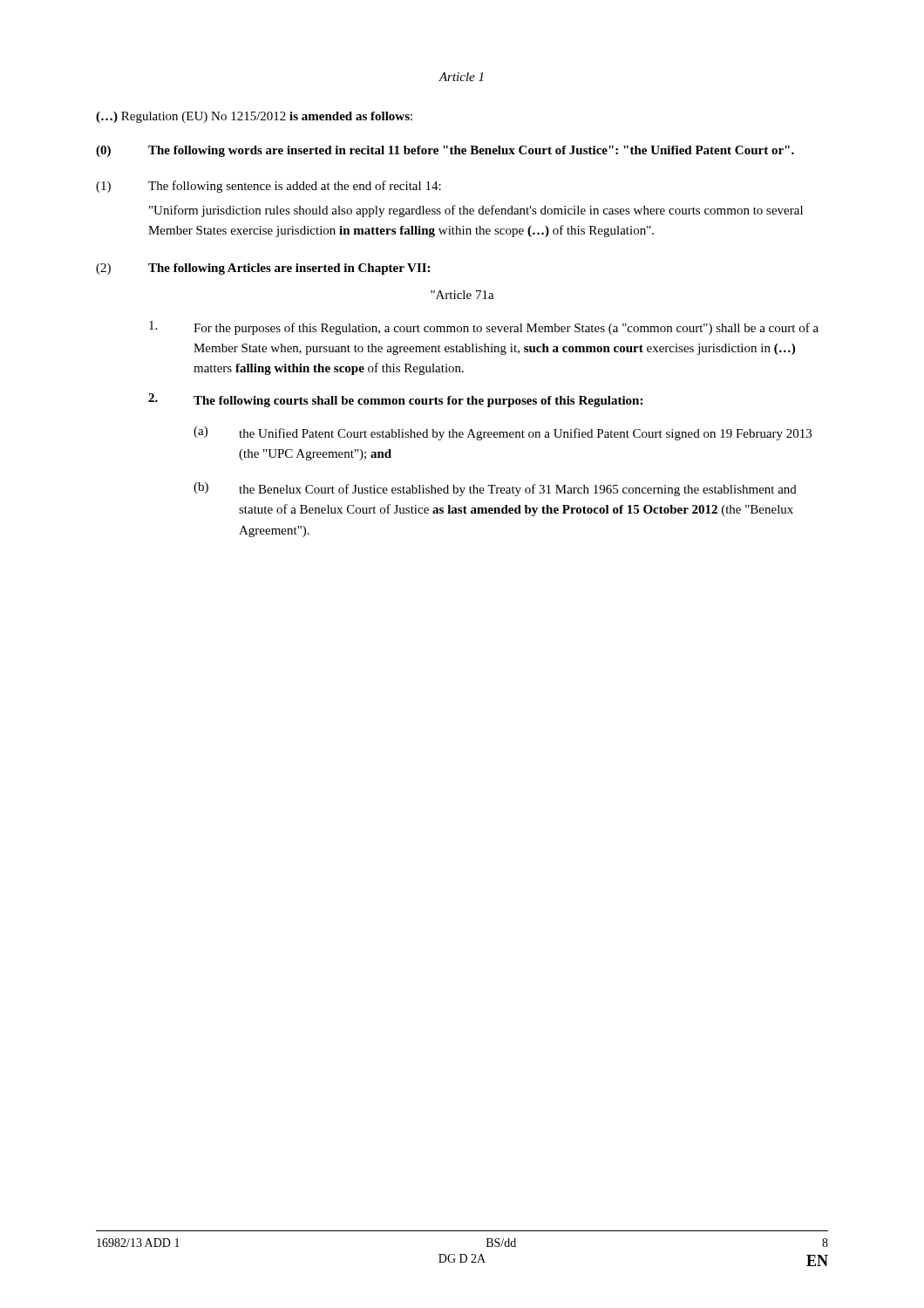This screenshot has height=1308, width=924.
Task: Click a section header
Action: (462, 77)
